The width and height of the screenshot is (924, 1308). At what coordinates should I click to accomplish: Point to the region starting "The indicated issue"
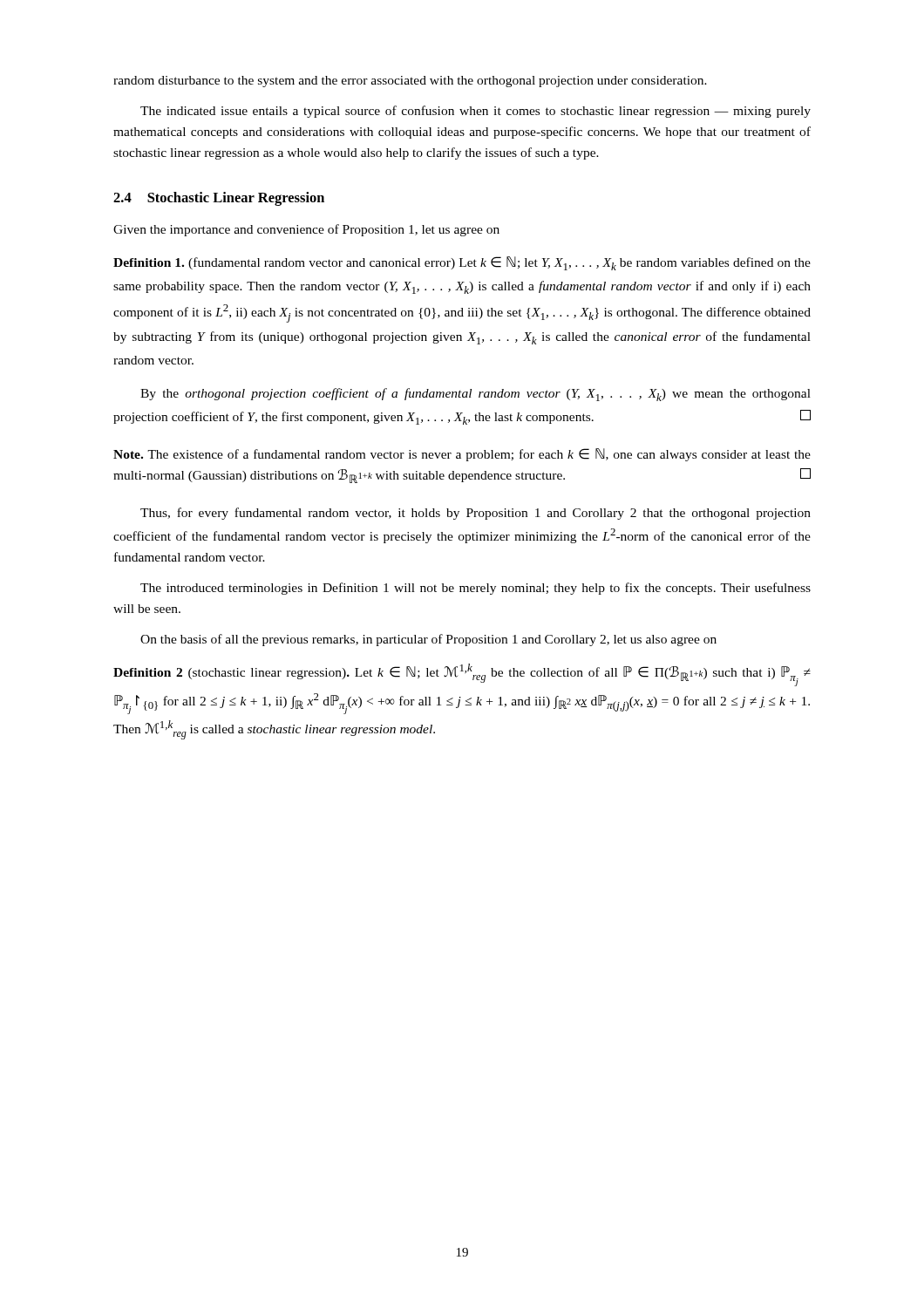(x=462, y=132)
